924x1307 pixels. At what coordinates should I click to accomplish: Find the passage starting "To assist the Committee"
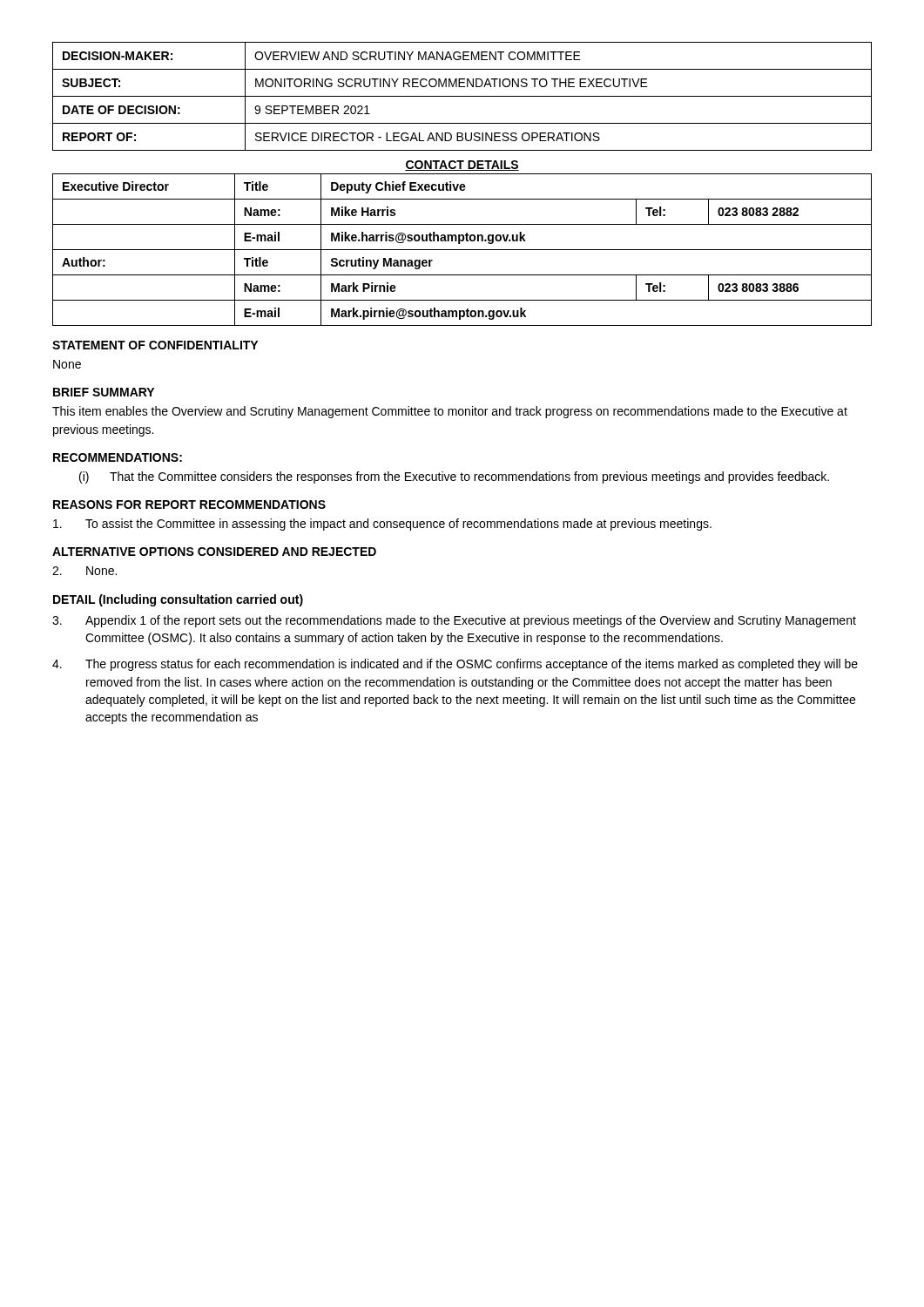click(x=462, y=524)
